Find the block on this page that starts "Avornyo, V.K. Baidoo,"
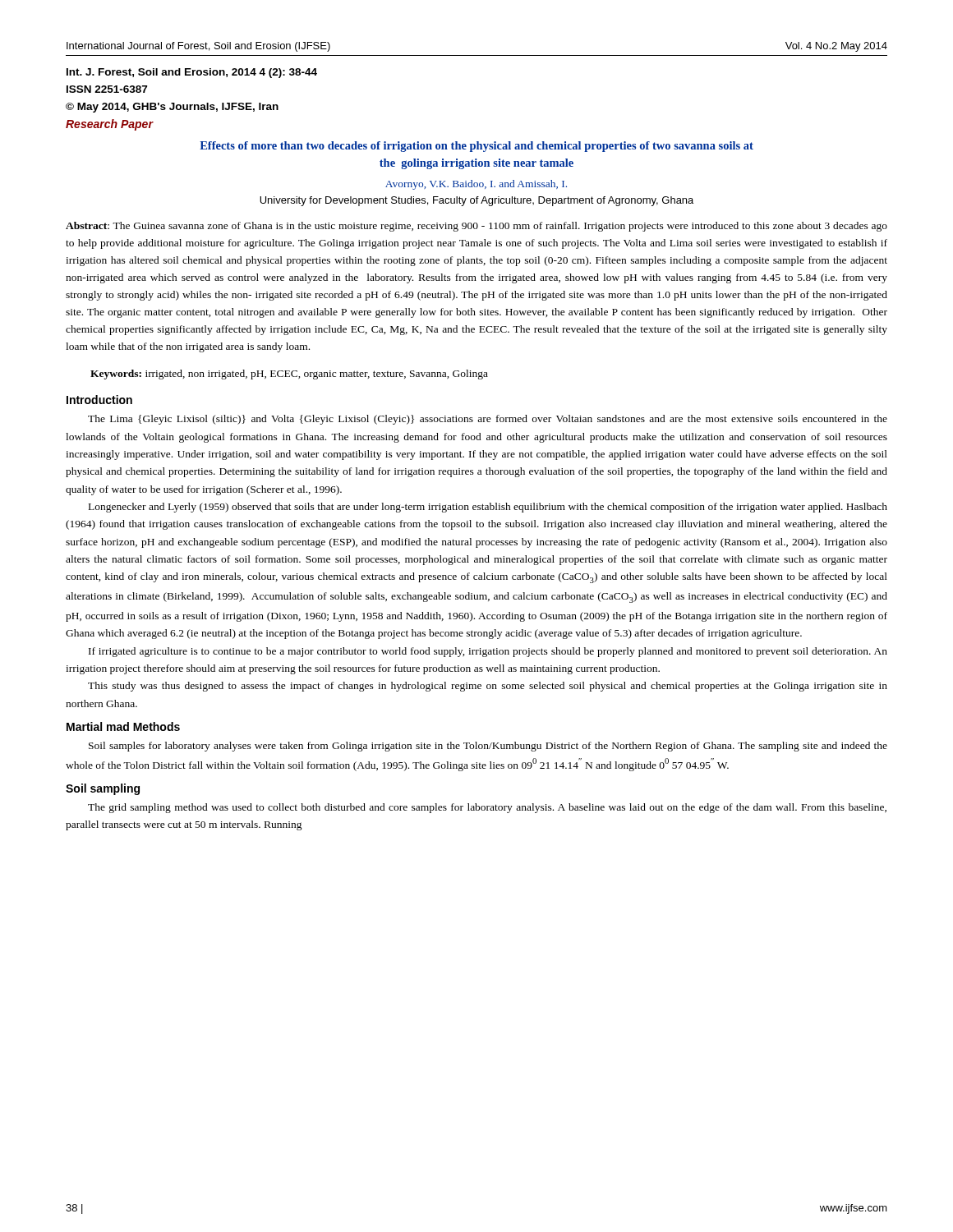 pyautogui.click(x=476, y=184)
